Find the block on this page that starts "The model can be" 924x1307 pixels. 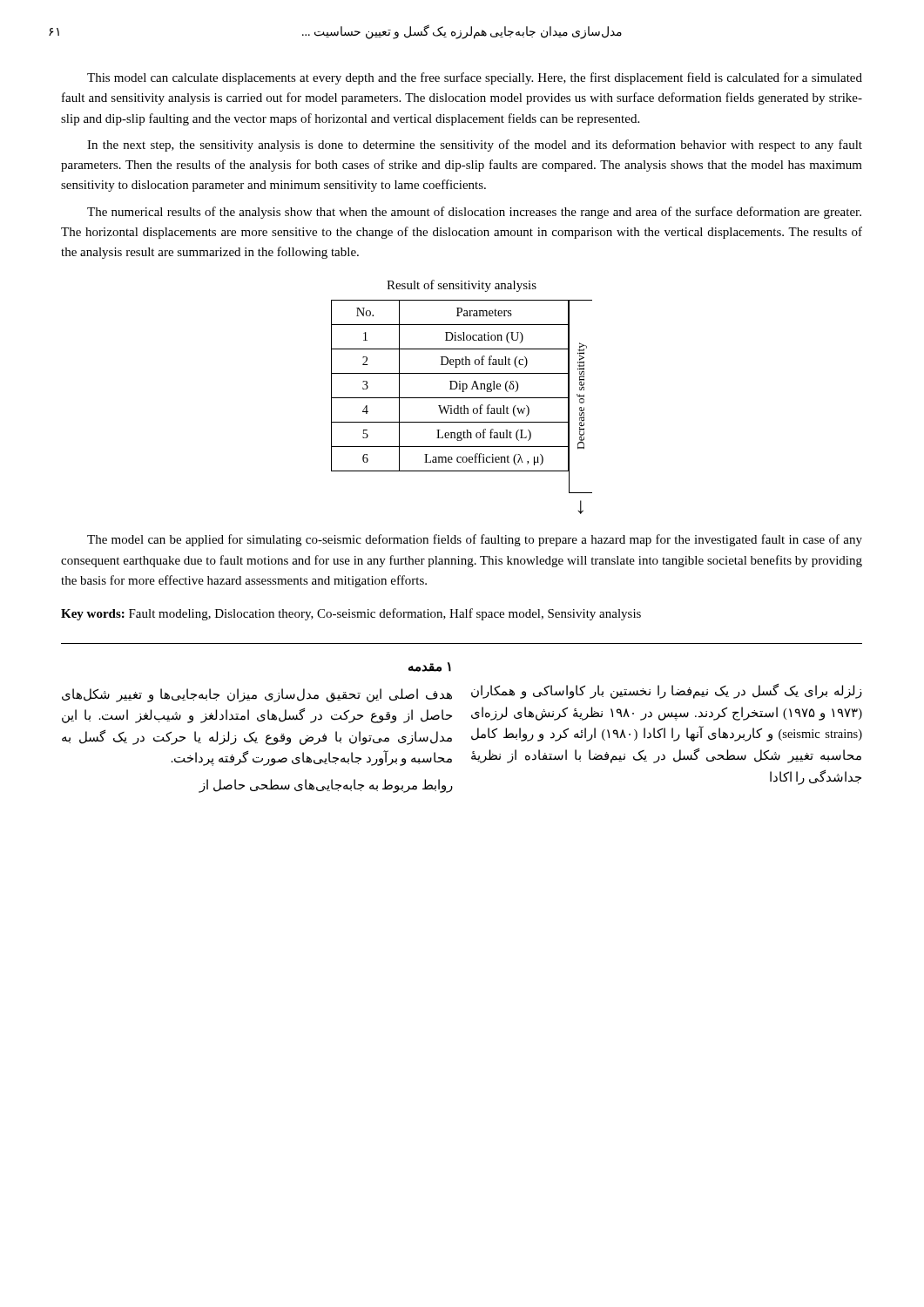[x=462, y=560]
